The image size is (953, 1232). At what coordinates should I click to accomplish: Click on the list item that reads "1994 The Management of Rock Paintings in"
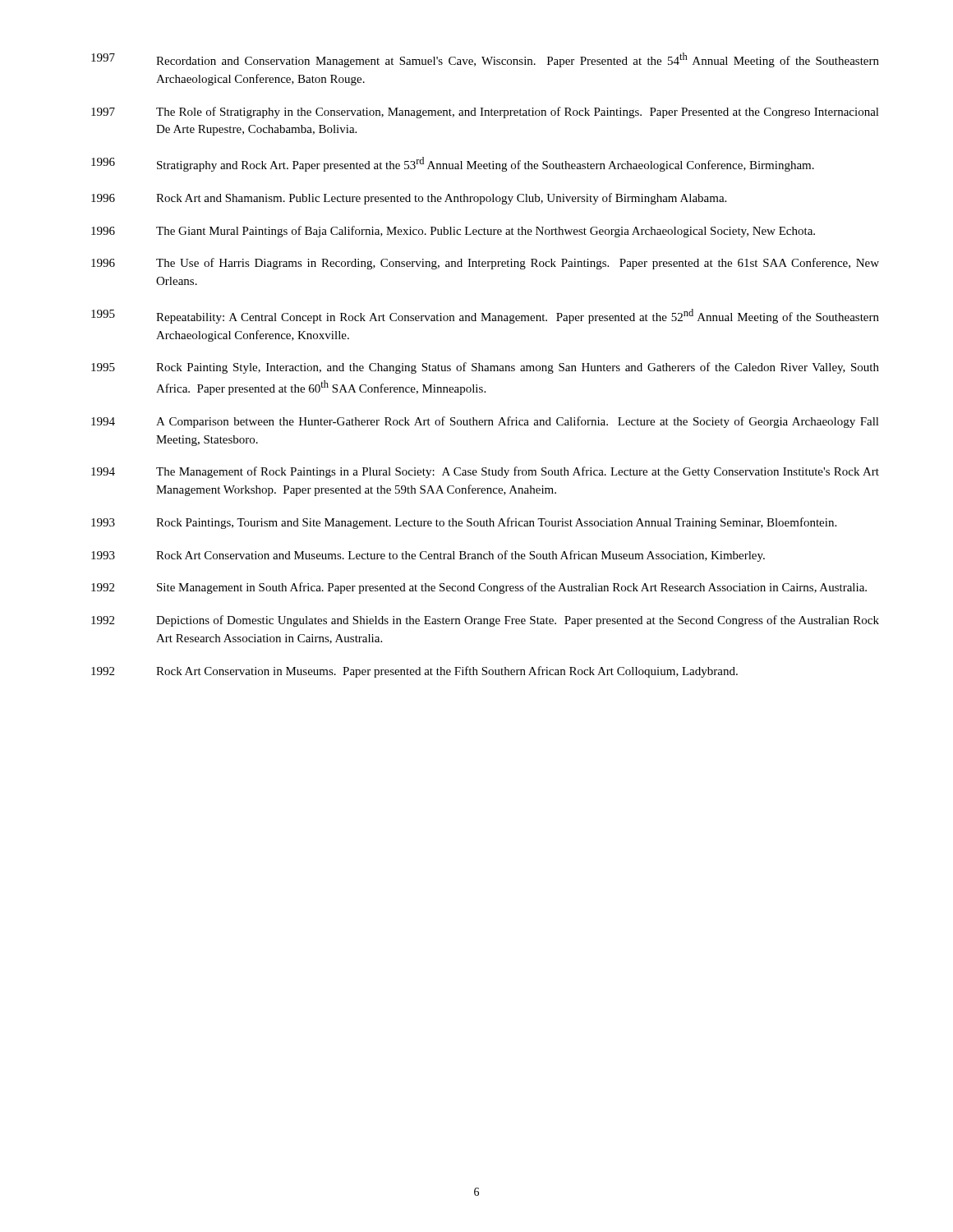coord(485,481)
